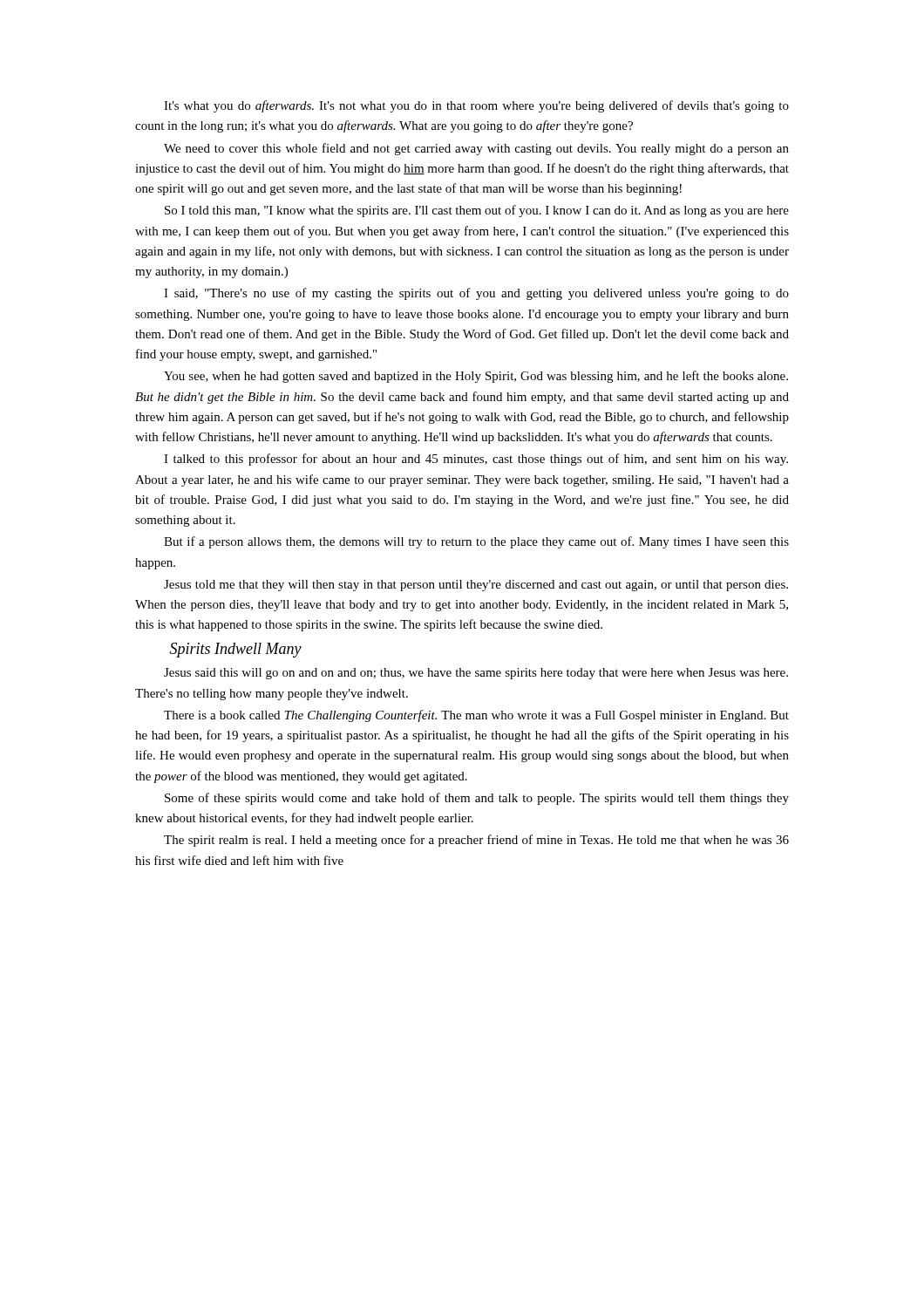
Task: Select the text block that says "Some of these spirits would come and take"
Action: [x=462, y=808]
